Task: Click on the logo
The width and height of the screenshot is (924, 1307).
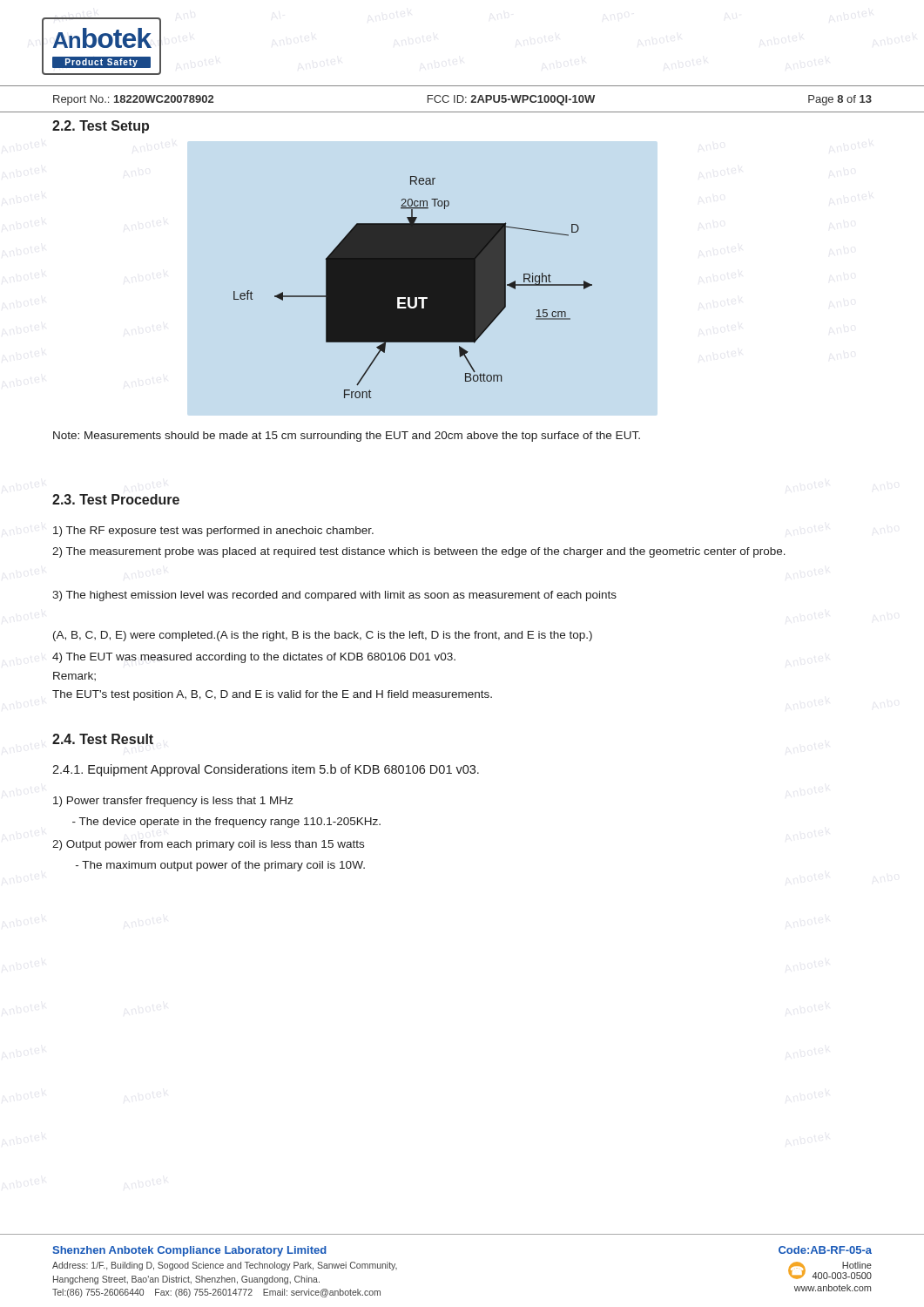Action: (x=101, y=46)
